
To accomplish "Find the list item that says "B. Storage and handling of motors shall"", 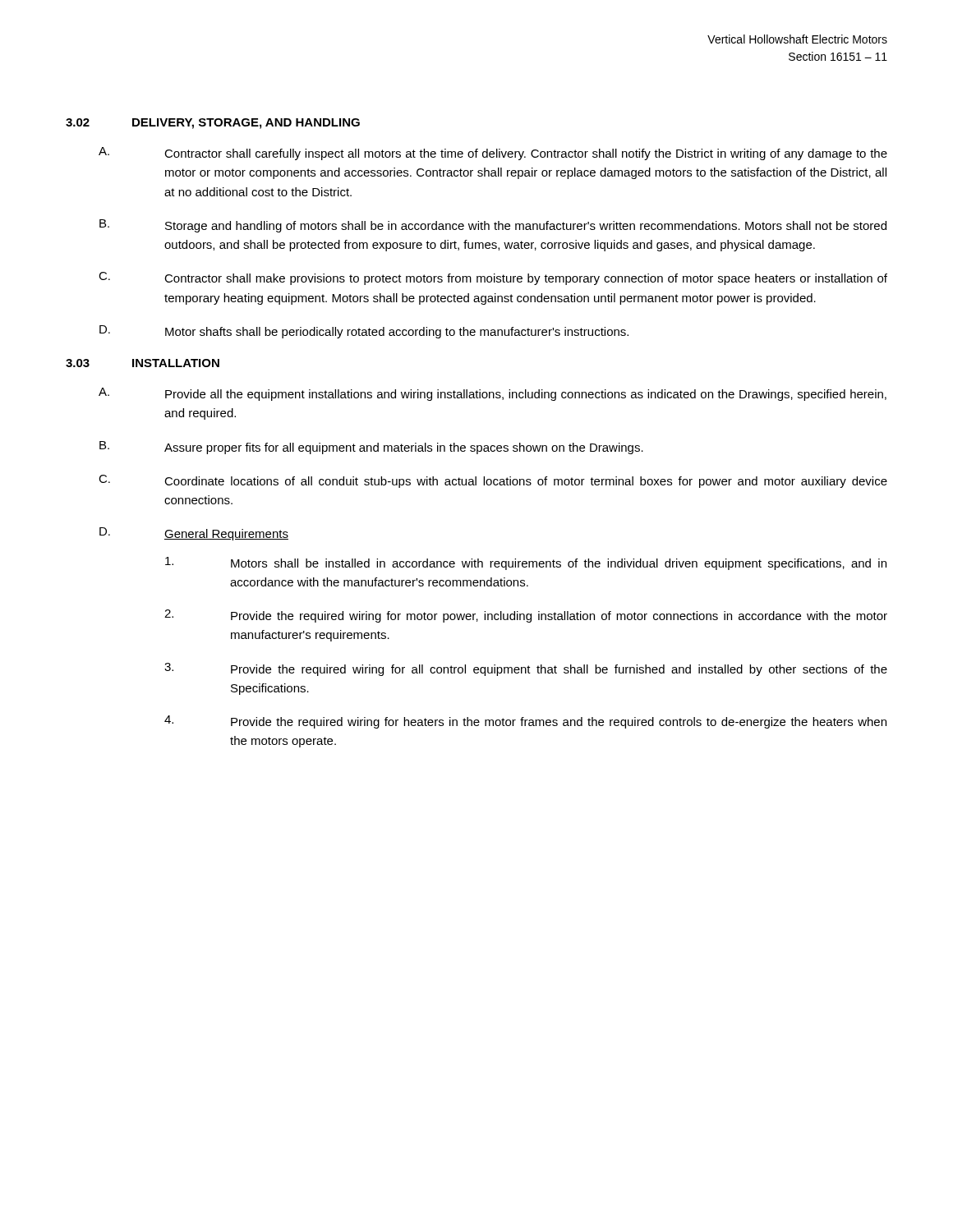I will point(476,235).
